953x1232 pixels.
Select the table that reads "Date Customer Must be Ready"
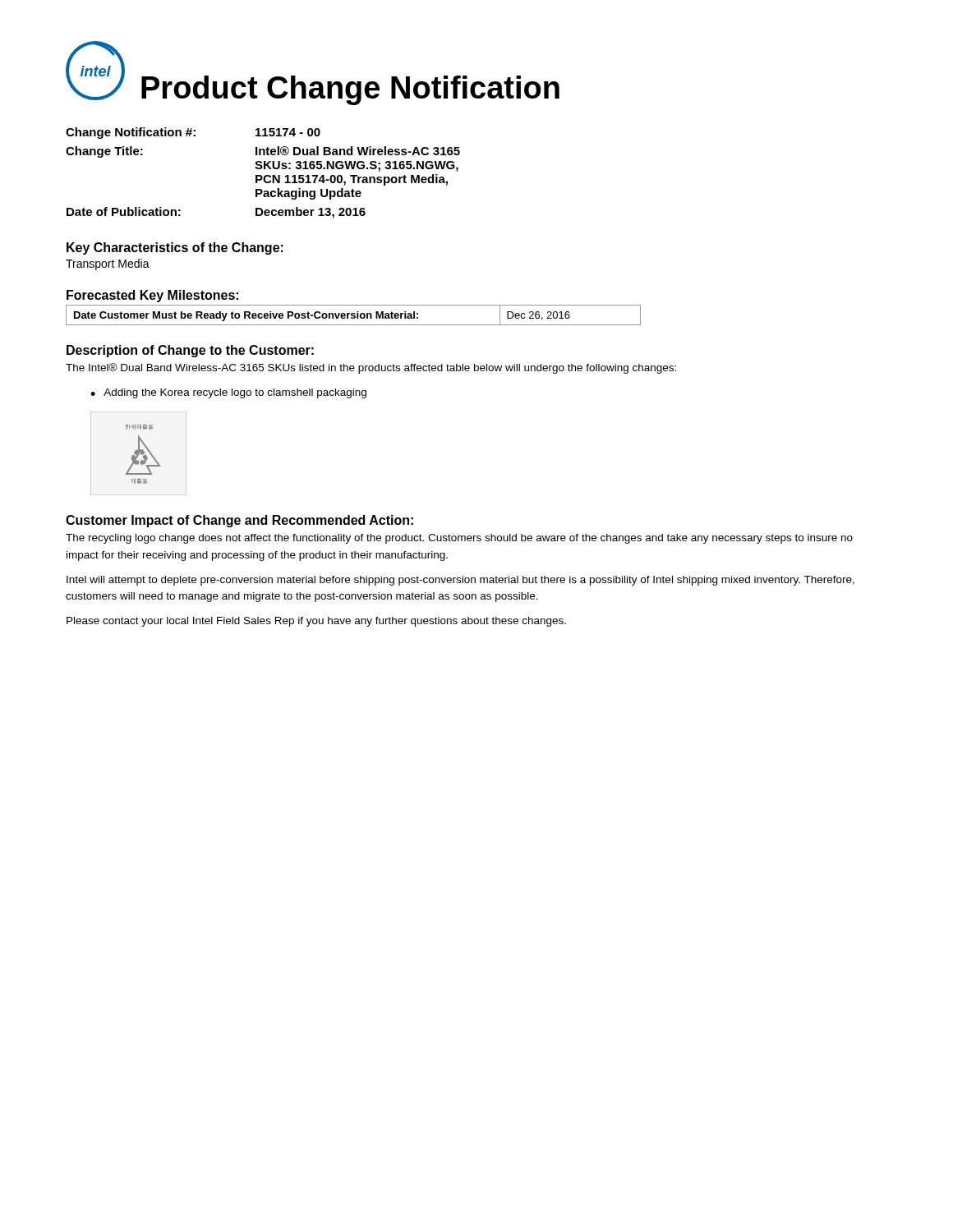tap(476, 315)
